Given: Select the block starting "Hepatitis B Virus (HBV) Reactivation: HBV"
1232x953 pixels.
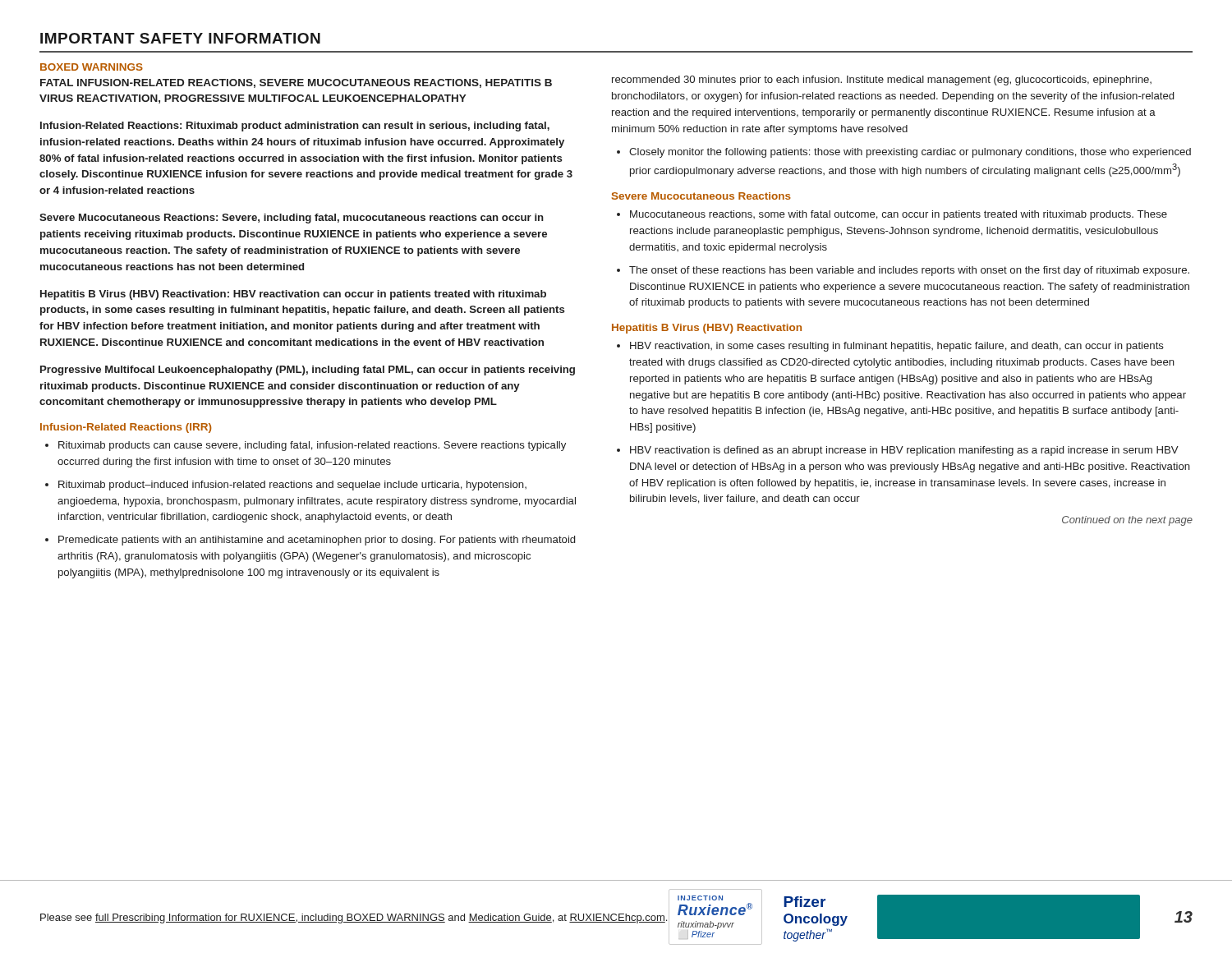Looking at the screenshot, I should [310, 318].
